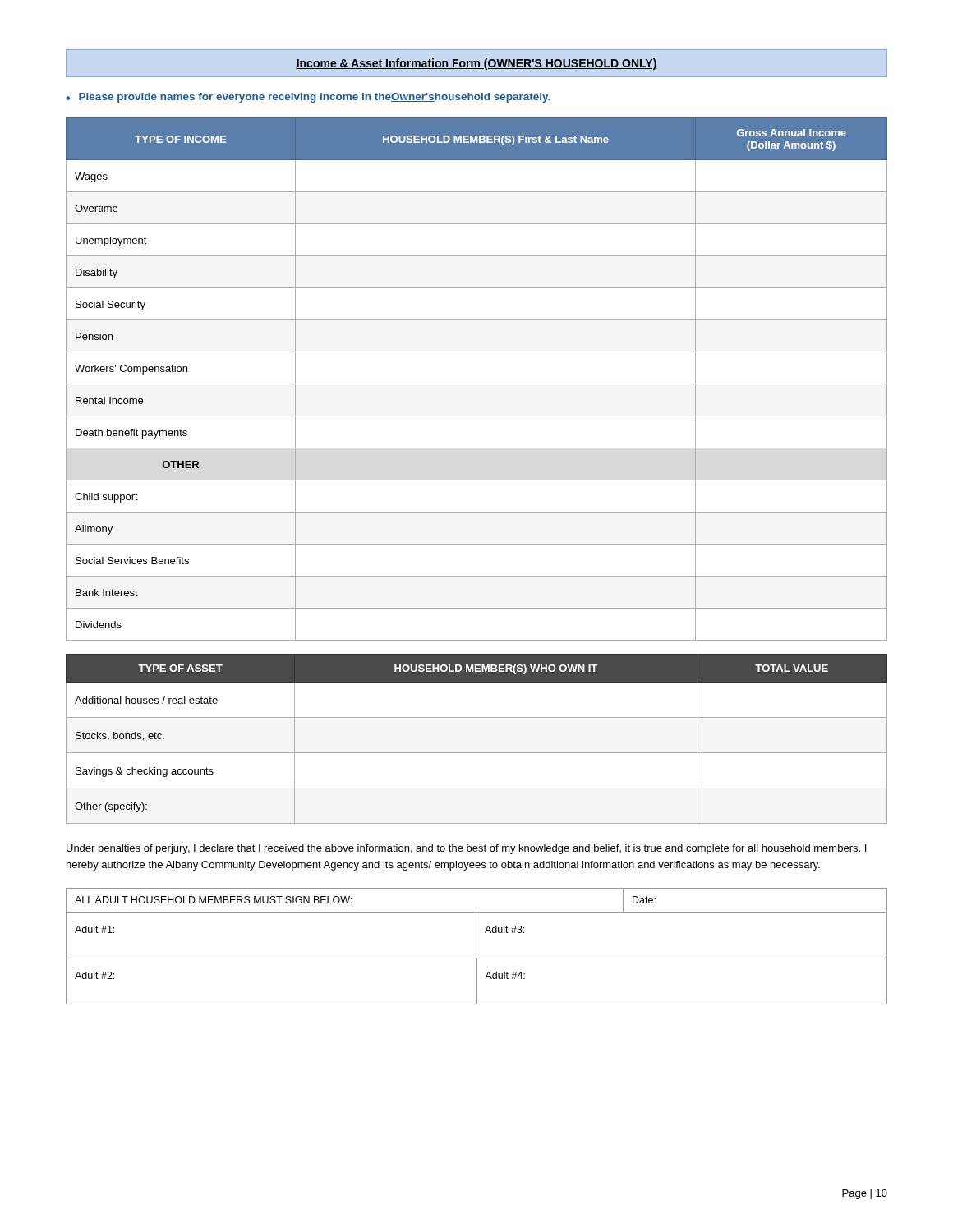The image size is (953, 1232).
Task: Select the title
Action: (x=476, y=63)
